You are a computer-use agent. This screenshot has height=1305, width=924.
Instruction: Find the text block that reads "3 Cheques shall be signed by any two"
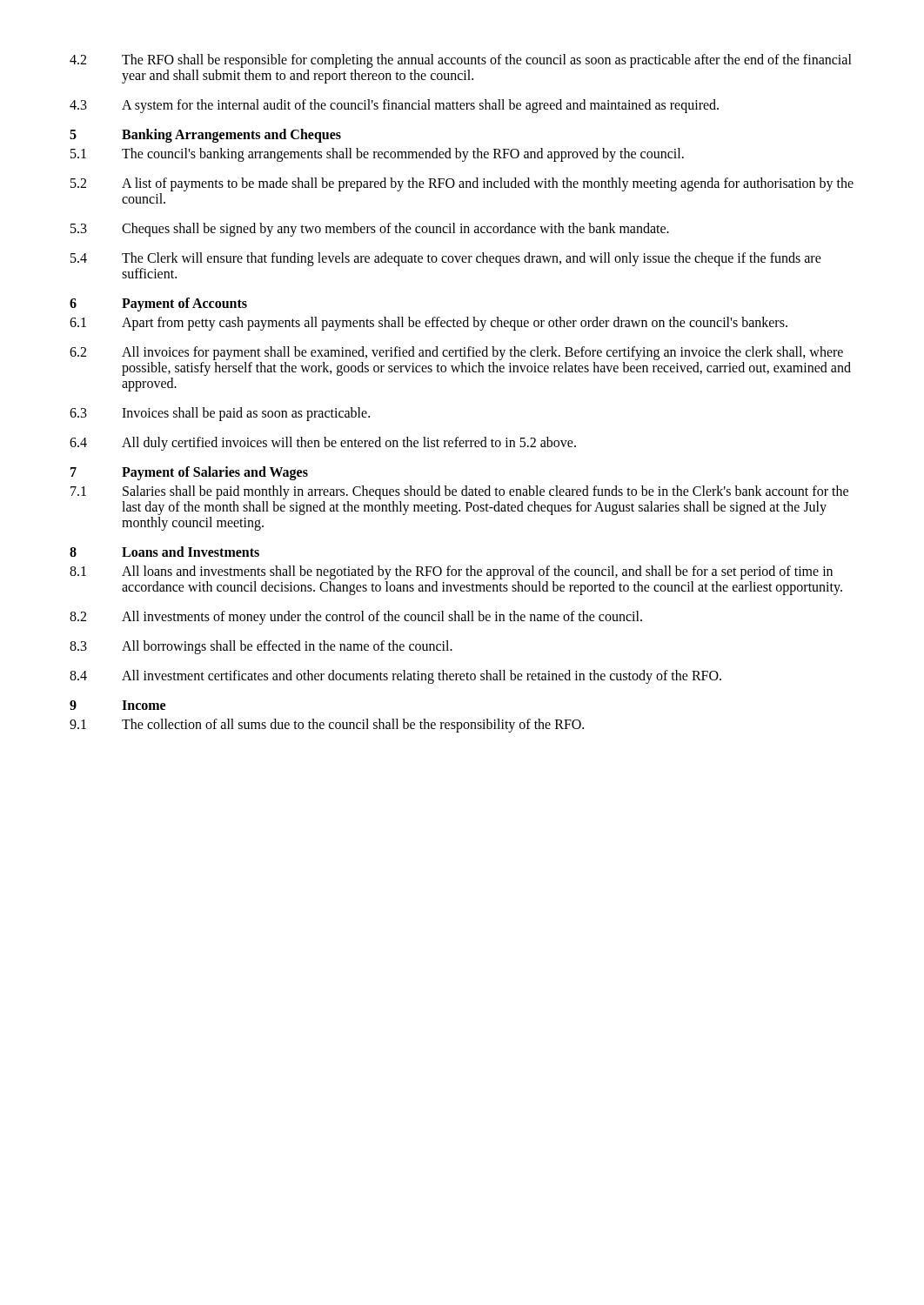[x=462, y=229]
